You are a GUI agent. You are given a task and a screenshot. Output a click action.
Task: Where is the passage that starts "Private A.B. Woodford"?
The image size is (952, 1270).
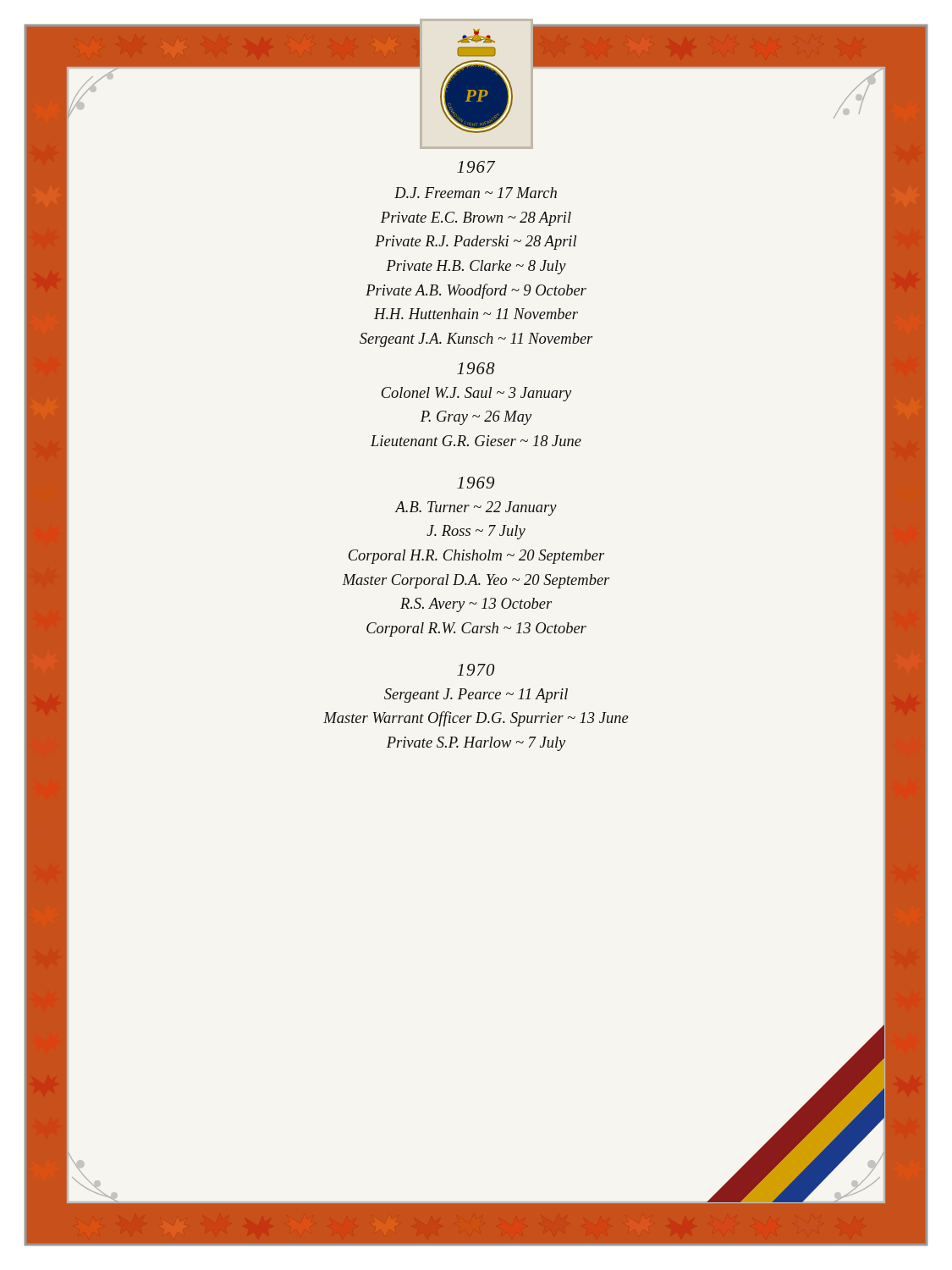[476, 290]
